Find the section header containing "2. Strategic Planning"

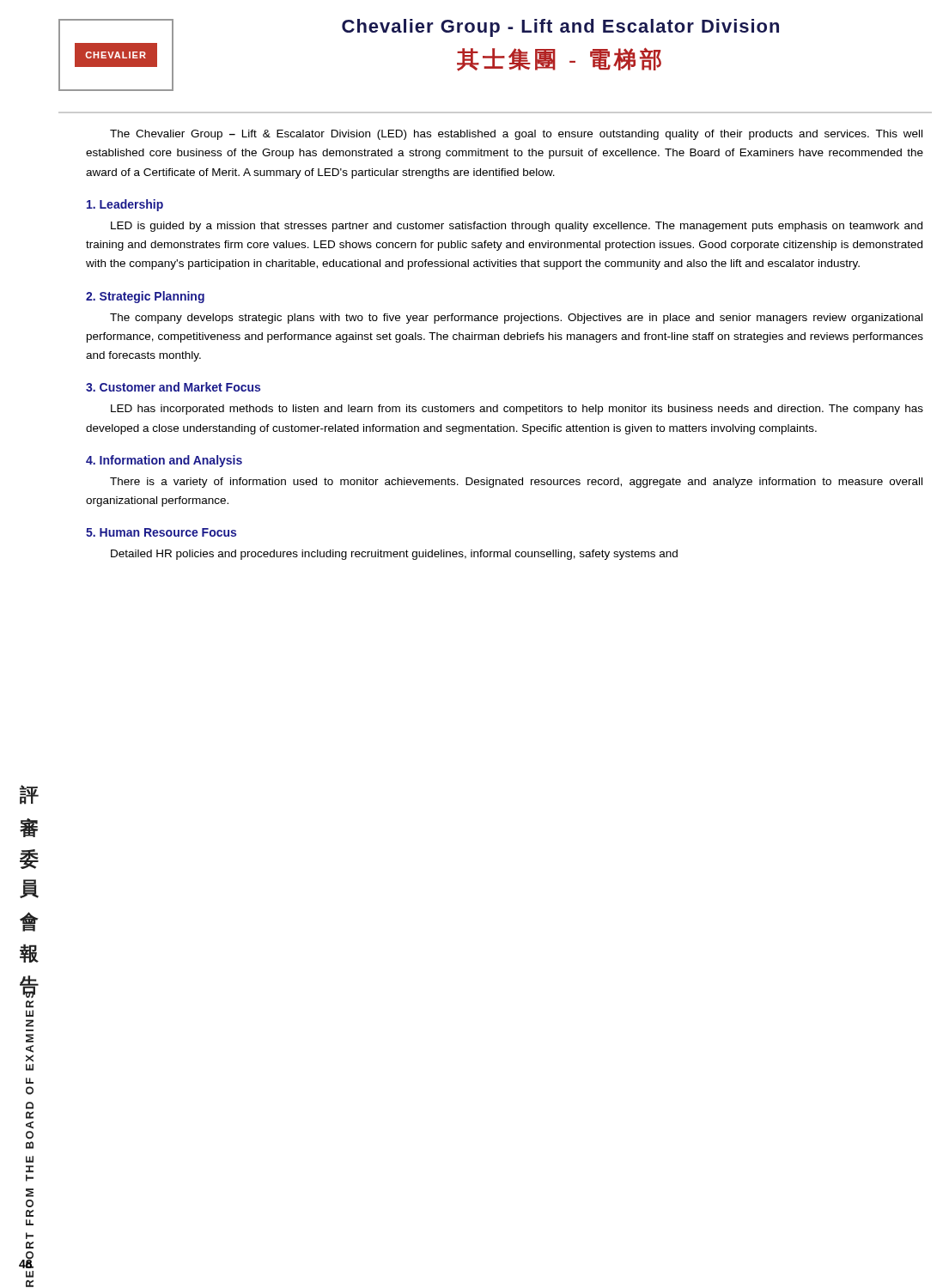(145, 296)
